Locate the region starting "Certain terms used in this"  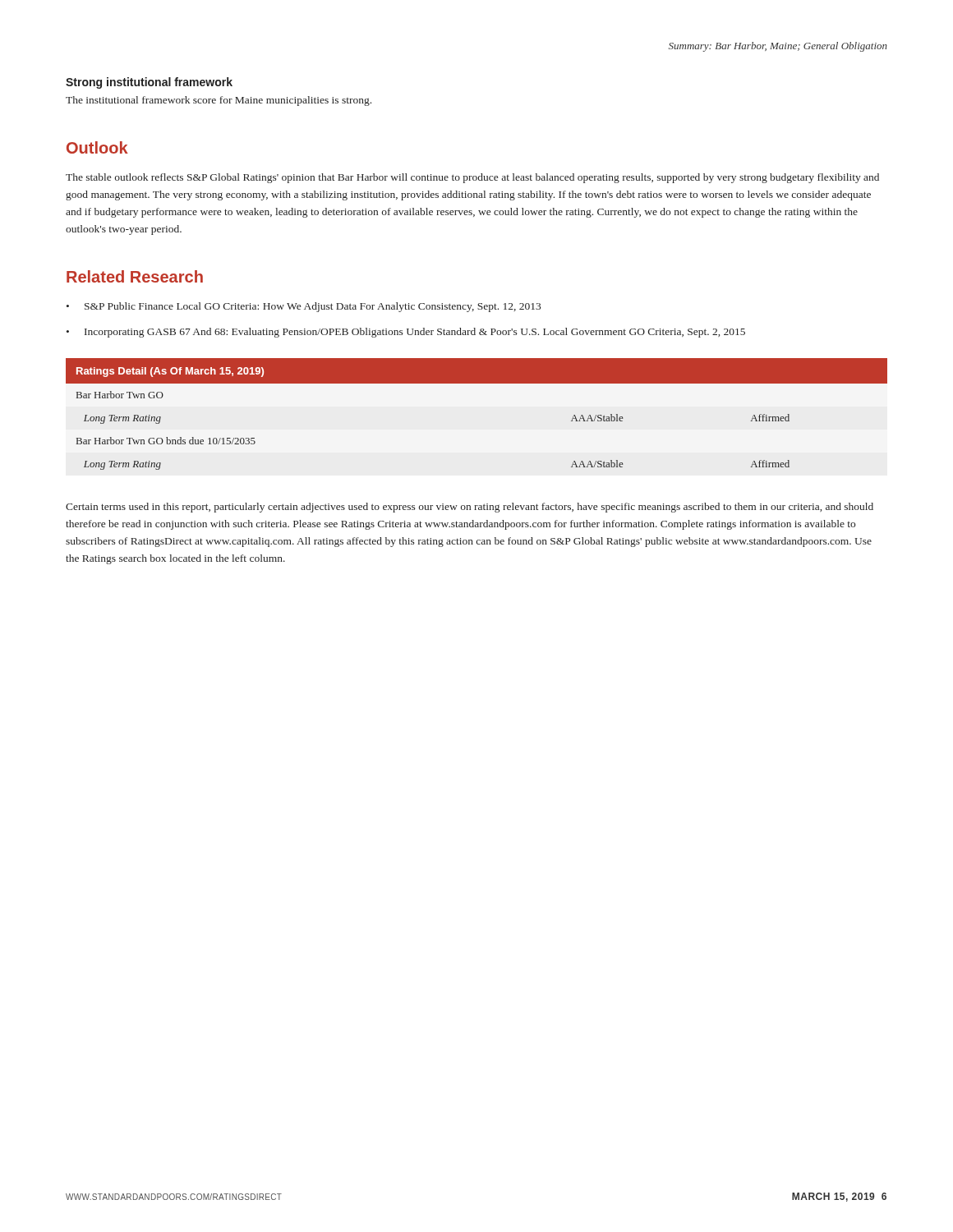[470, 532]
